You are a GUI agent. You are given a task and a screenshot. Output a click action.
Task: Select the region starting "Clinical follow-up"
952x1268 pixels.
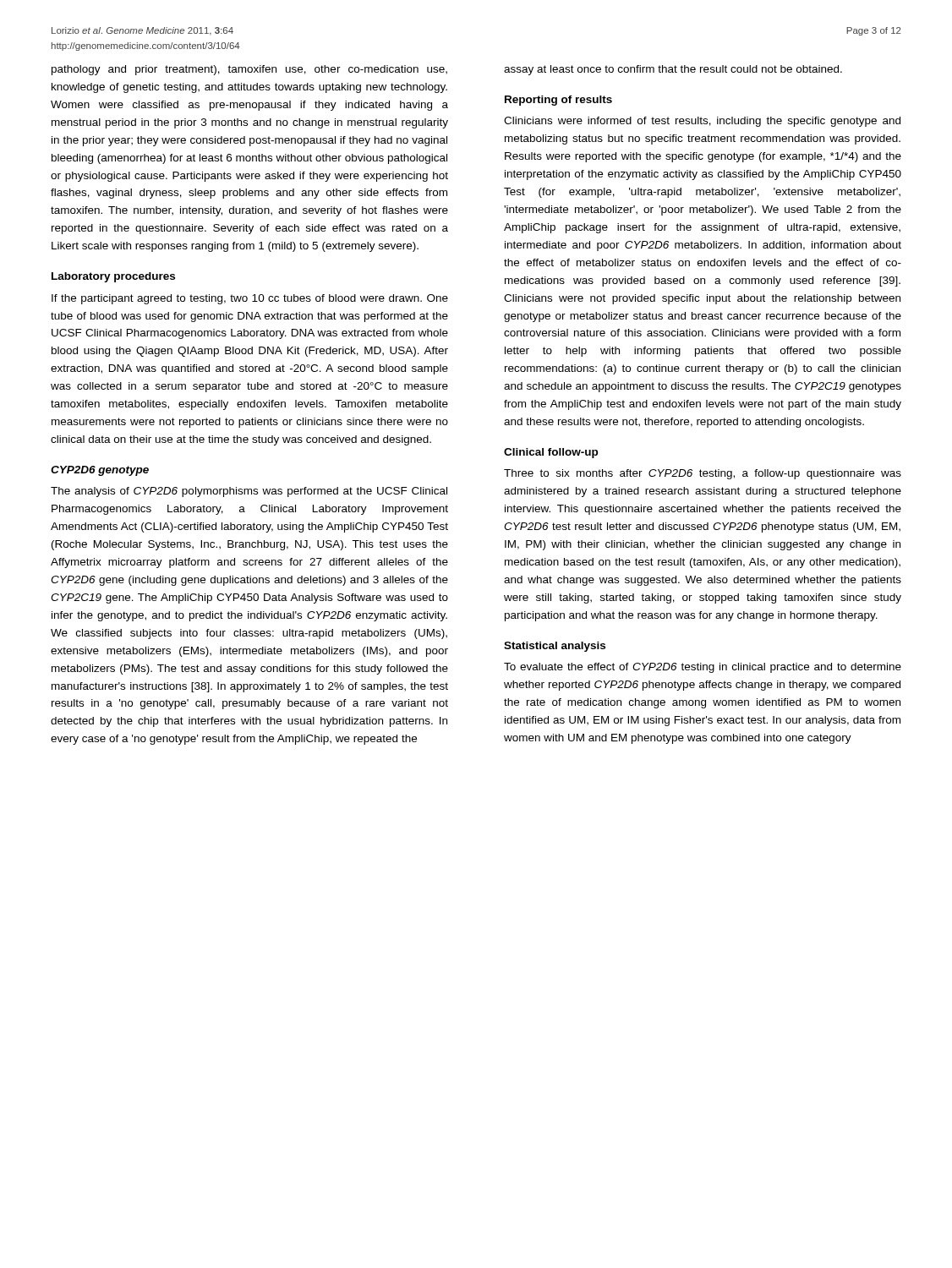pyautogui.click(x=551, y=452)
